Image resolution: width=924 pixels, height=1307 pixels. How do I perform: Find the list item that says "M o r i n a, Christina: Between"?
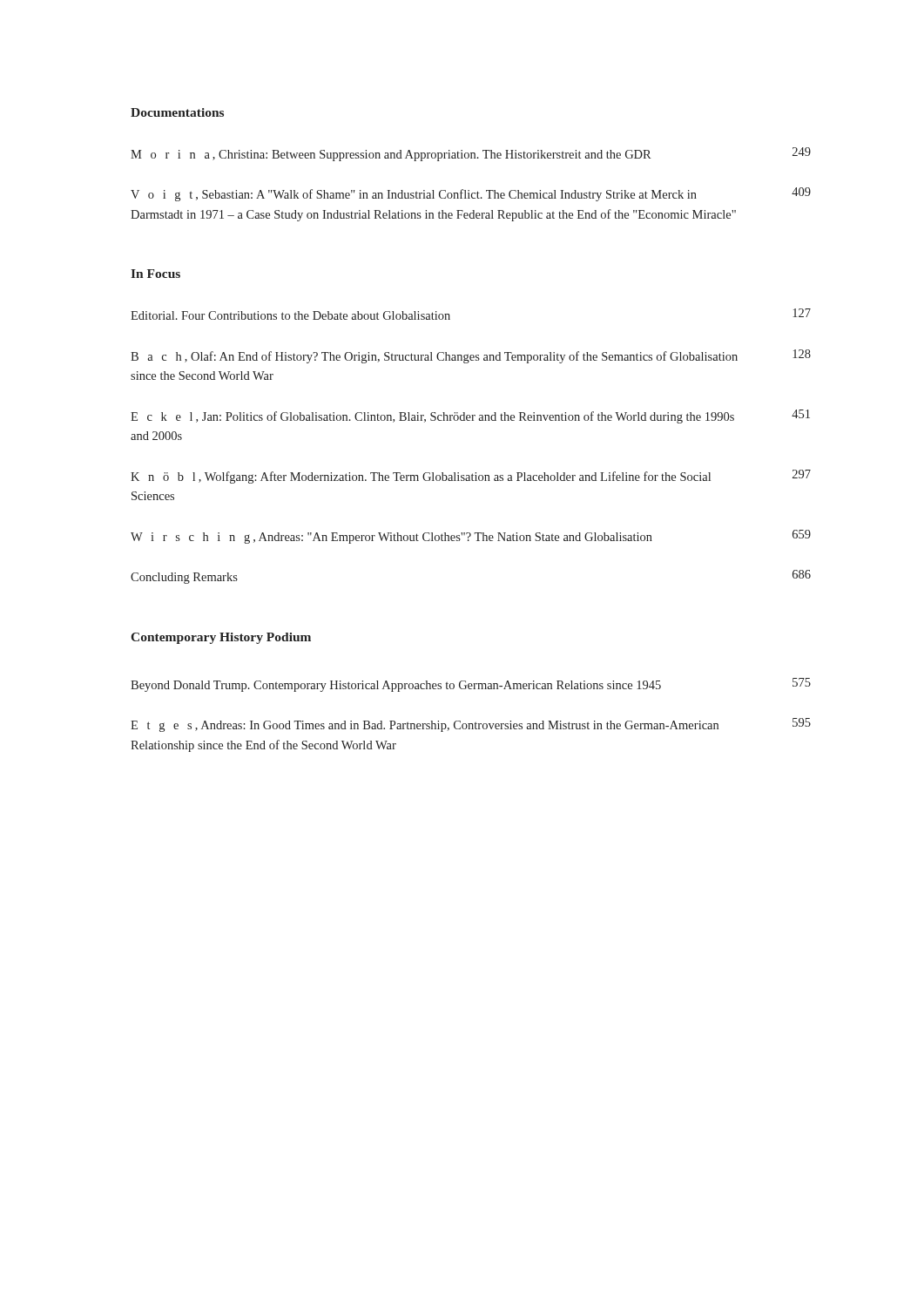click(x=471, y=154)
